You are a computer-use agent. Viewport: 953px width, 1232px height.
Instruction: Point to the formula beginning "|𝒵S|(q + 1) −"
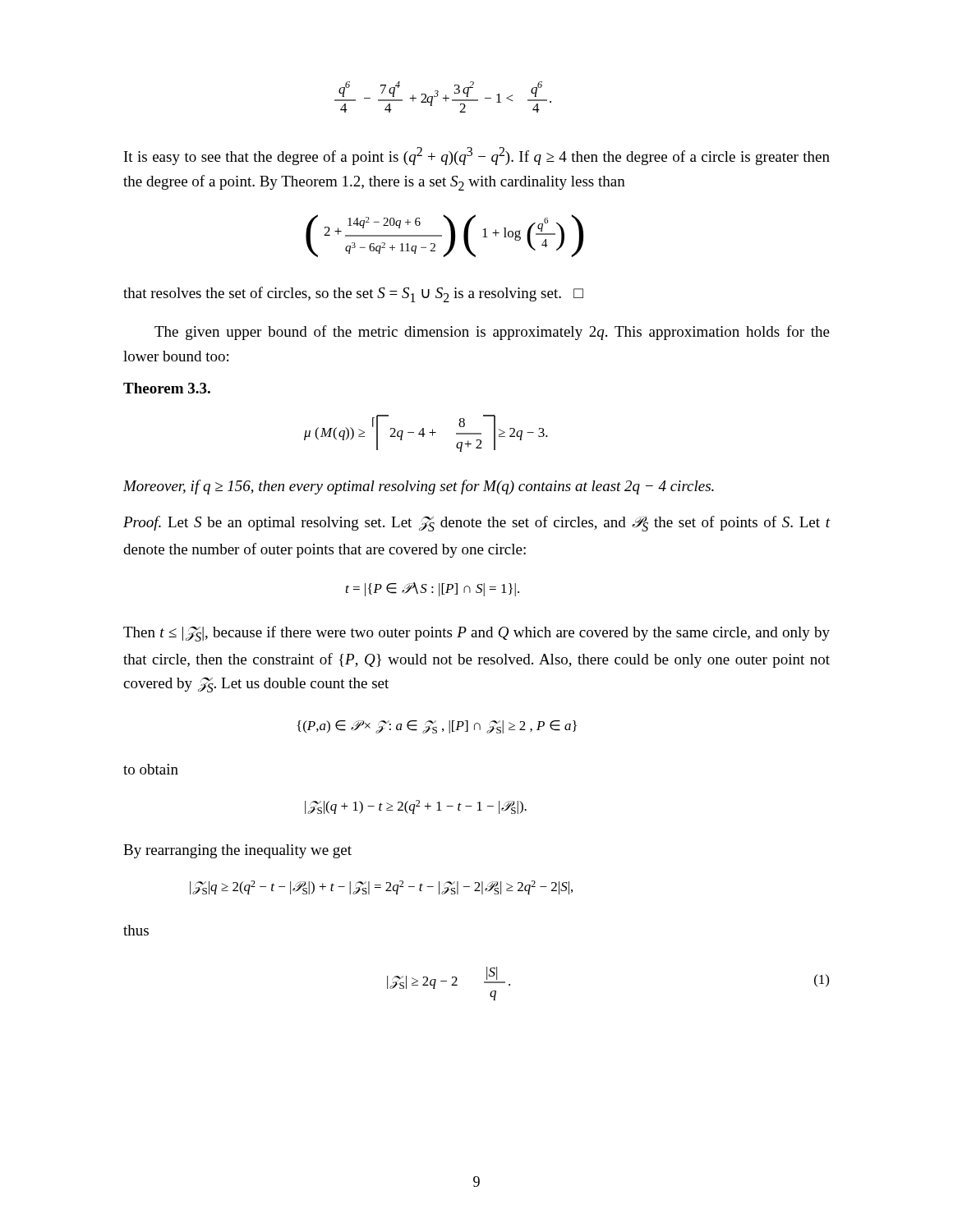[476, 805]
